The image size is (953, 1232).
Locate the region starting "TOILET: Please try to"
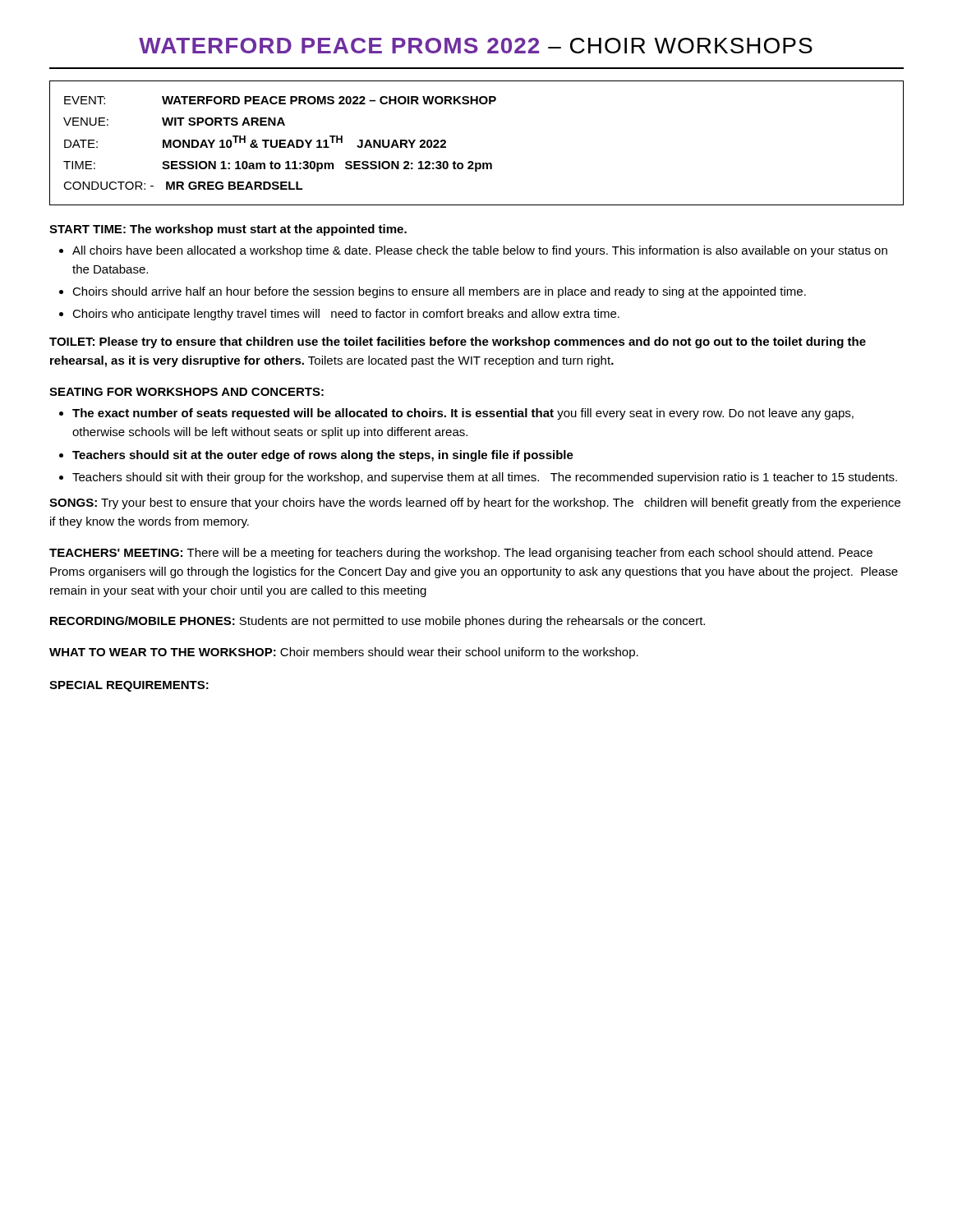458,350
